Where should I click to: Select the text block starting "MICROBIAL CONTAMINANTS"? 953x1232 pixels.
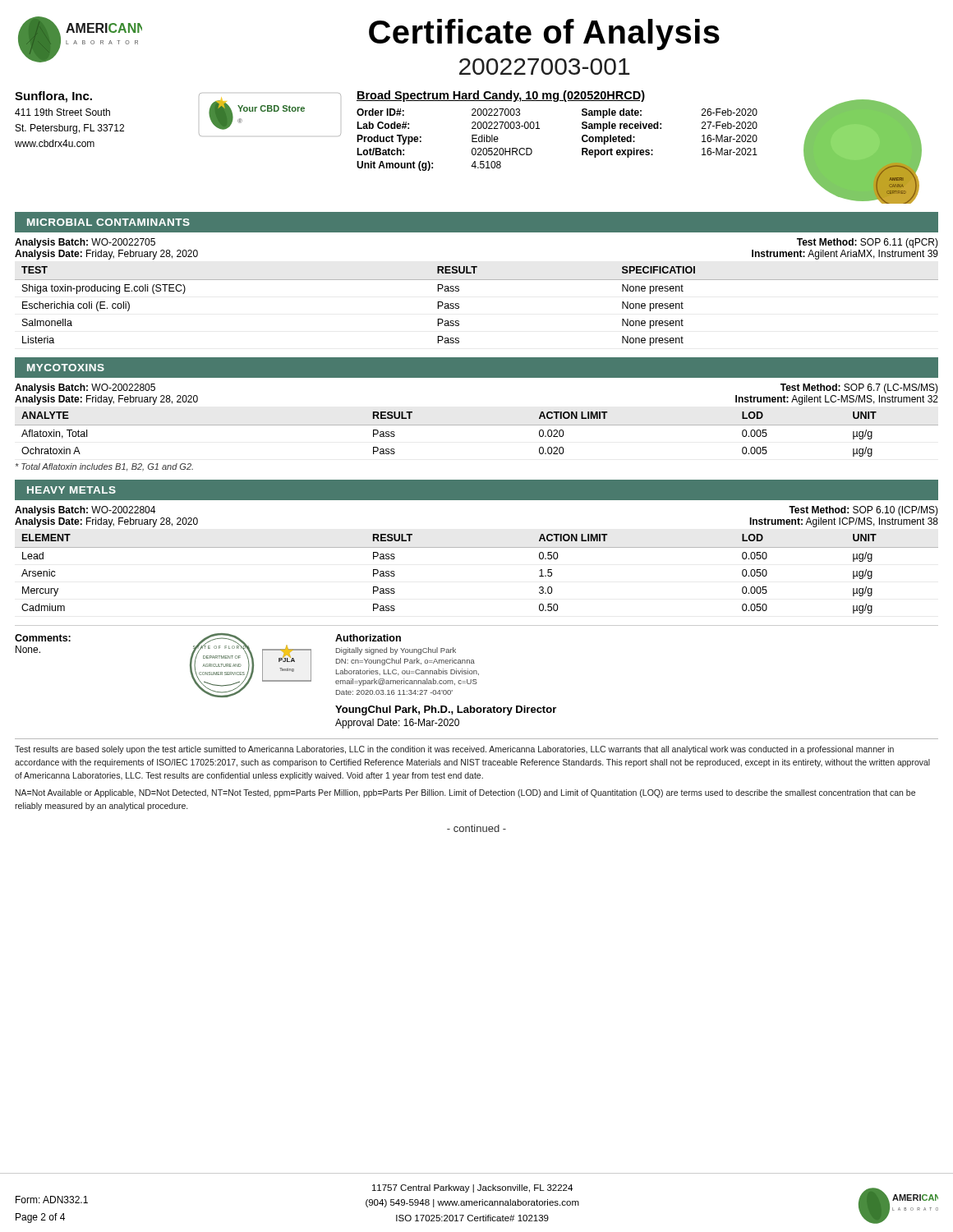[x=108, y=222]
